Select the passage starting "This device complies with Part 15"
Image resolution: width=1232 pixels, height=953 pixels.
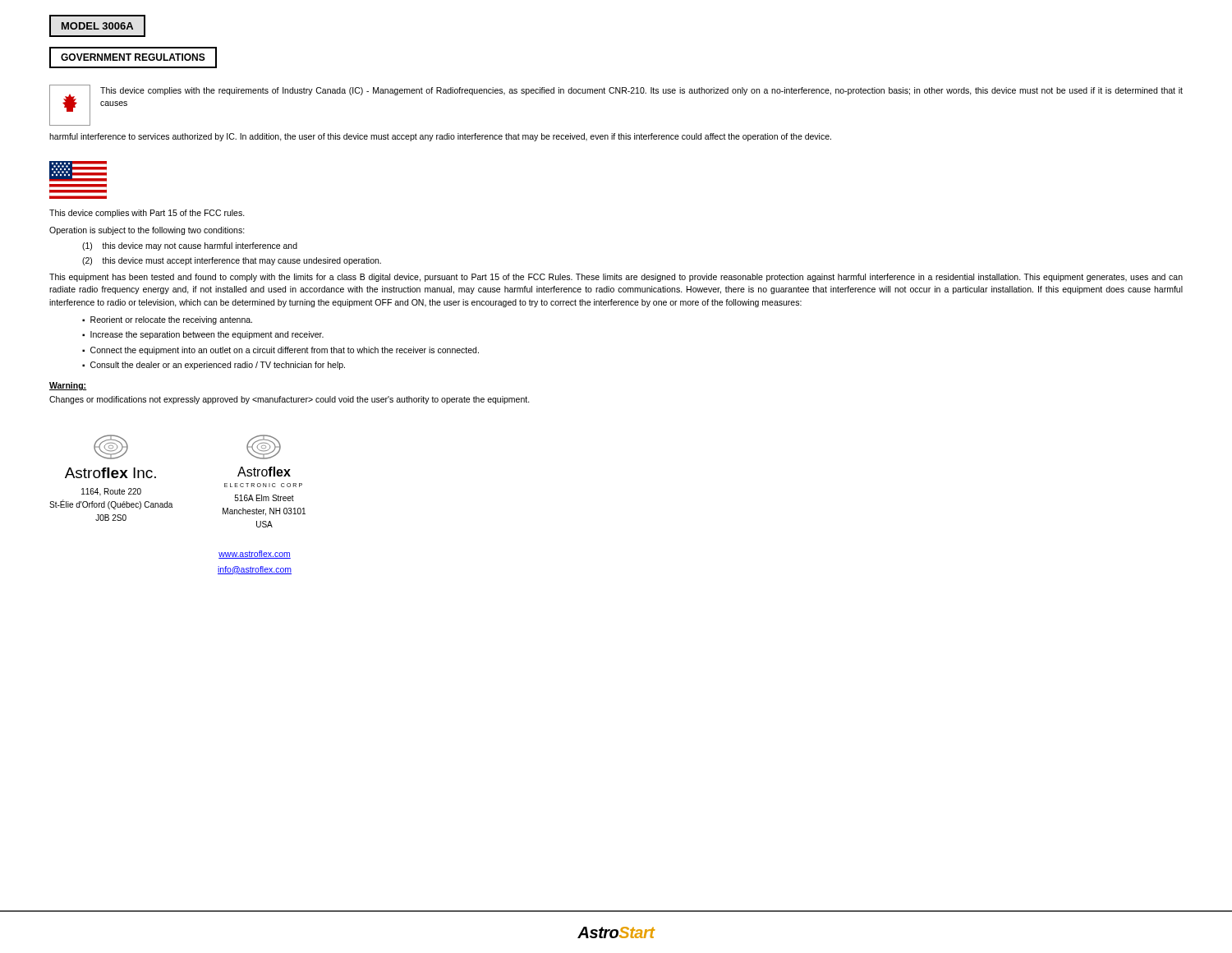pos(147,213)
